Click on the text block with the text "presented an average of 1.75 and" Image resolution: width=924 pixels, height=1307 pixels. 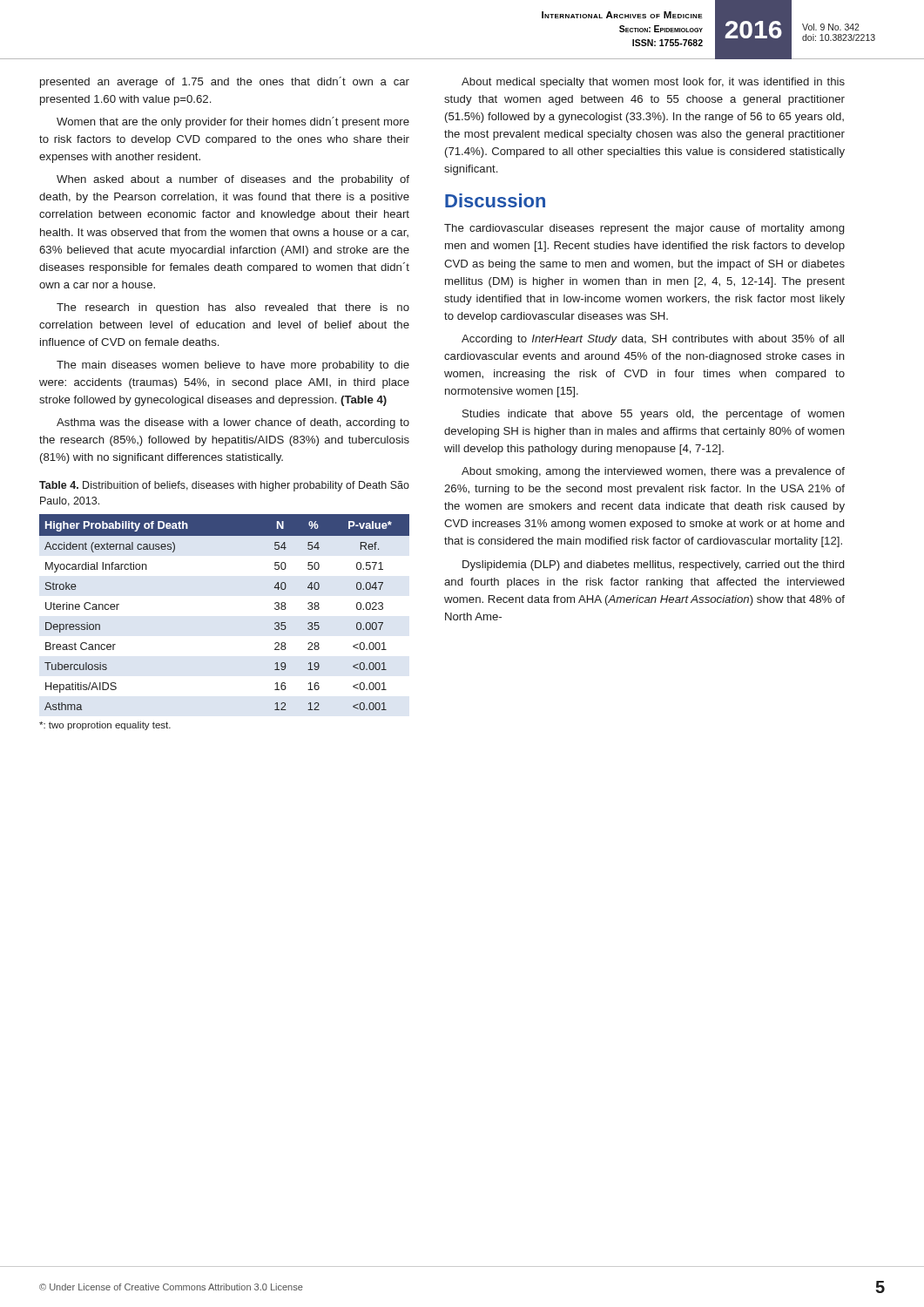[x=224, y=270]
